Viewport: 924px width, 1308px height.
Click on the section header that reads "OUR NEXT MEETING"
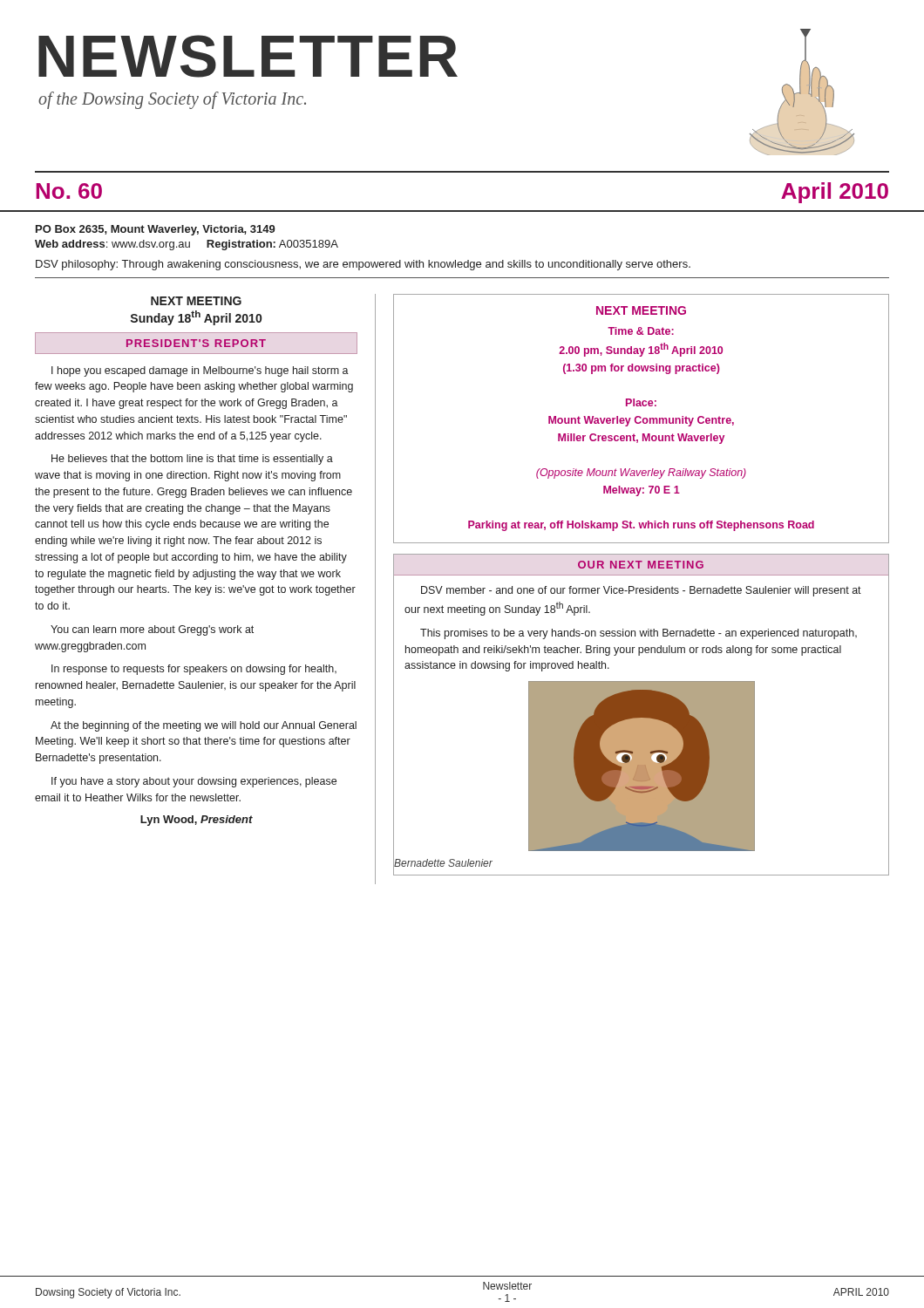point(641,565)
